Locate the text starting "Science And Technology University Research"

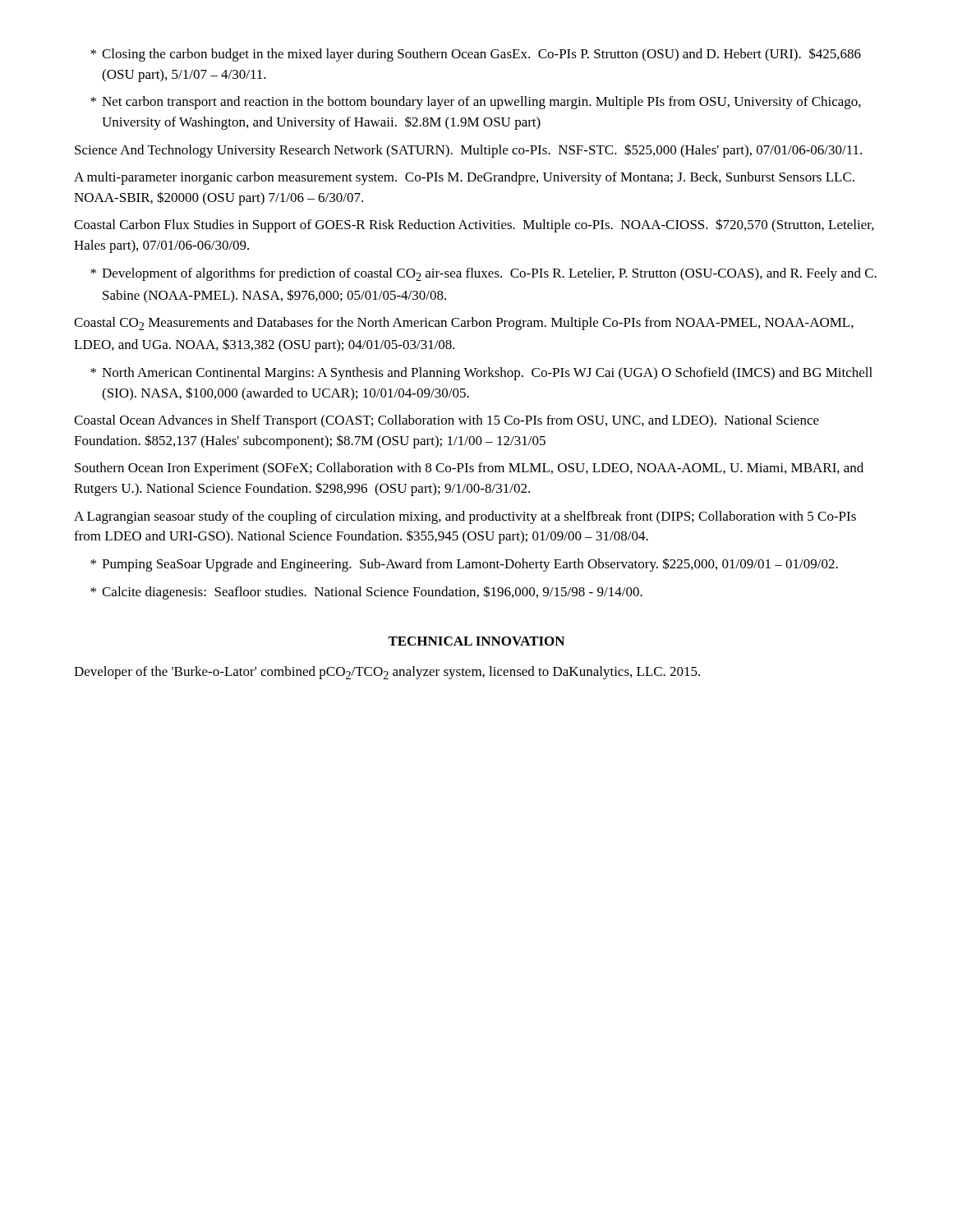476,150
